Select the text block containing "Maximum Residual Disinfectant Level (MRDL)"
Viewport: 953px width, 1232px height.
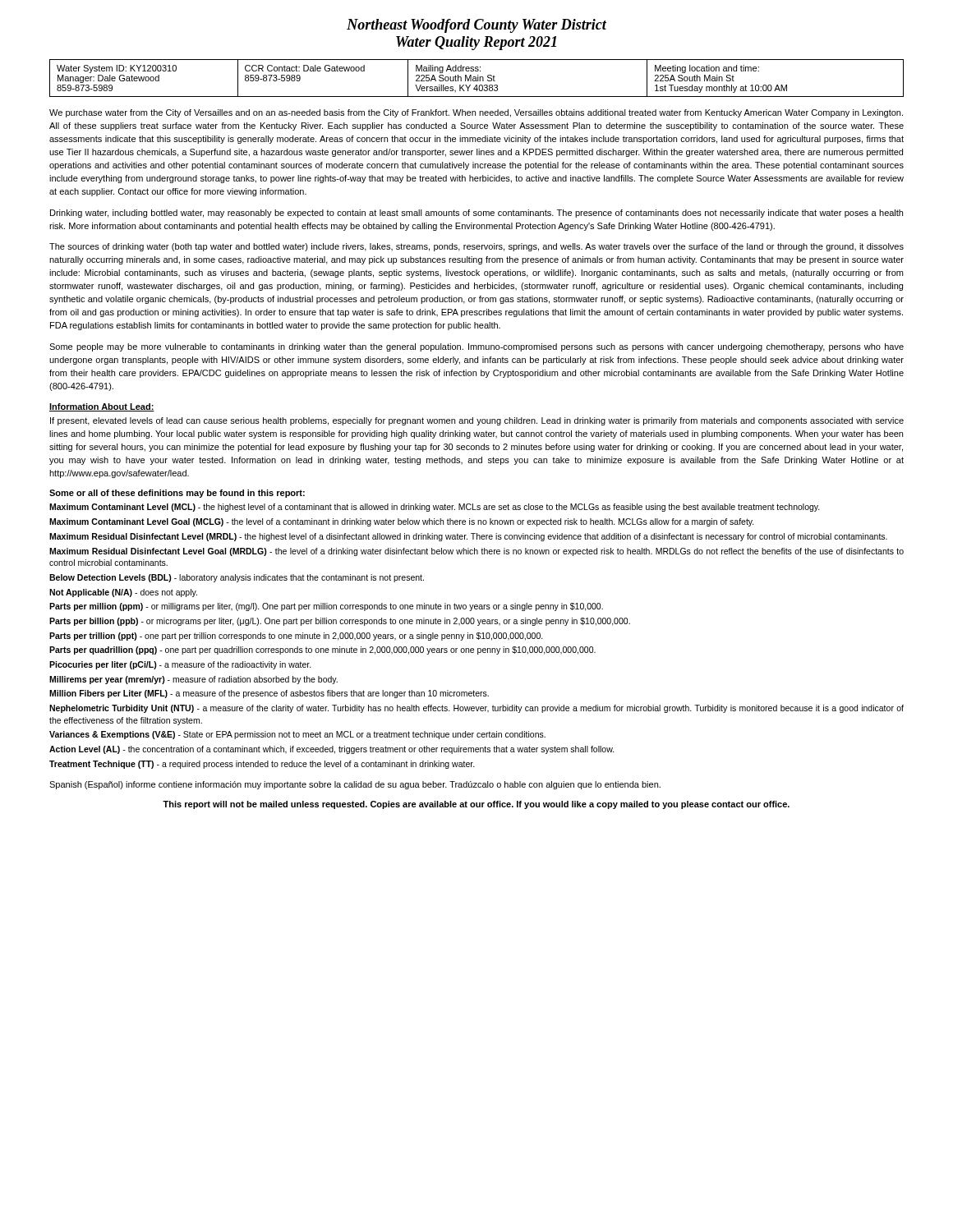(468, 536)
